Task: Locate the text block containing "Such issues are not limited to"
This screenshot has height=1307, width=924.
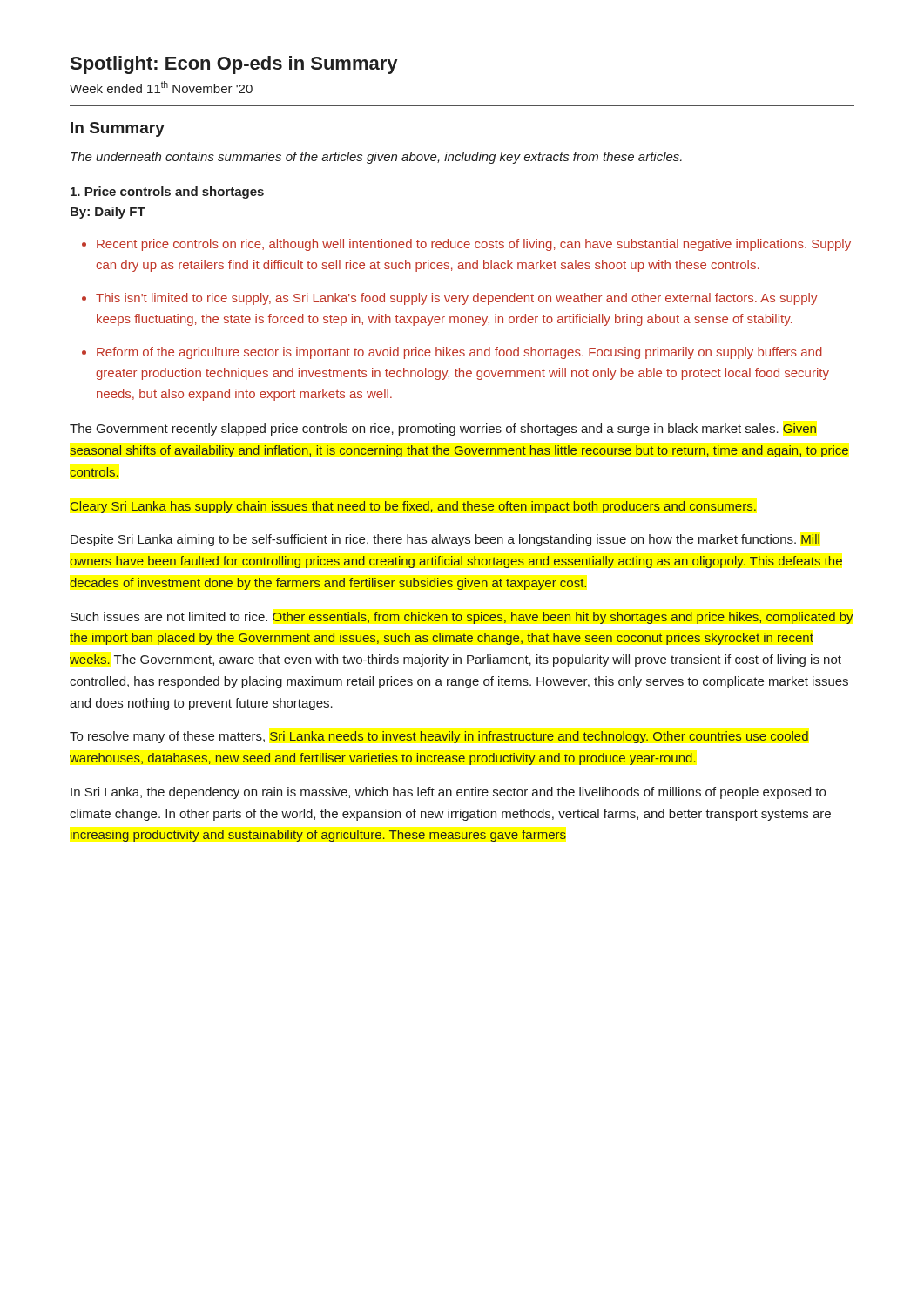Action: 461,659
